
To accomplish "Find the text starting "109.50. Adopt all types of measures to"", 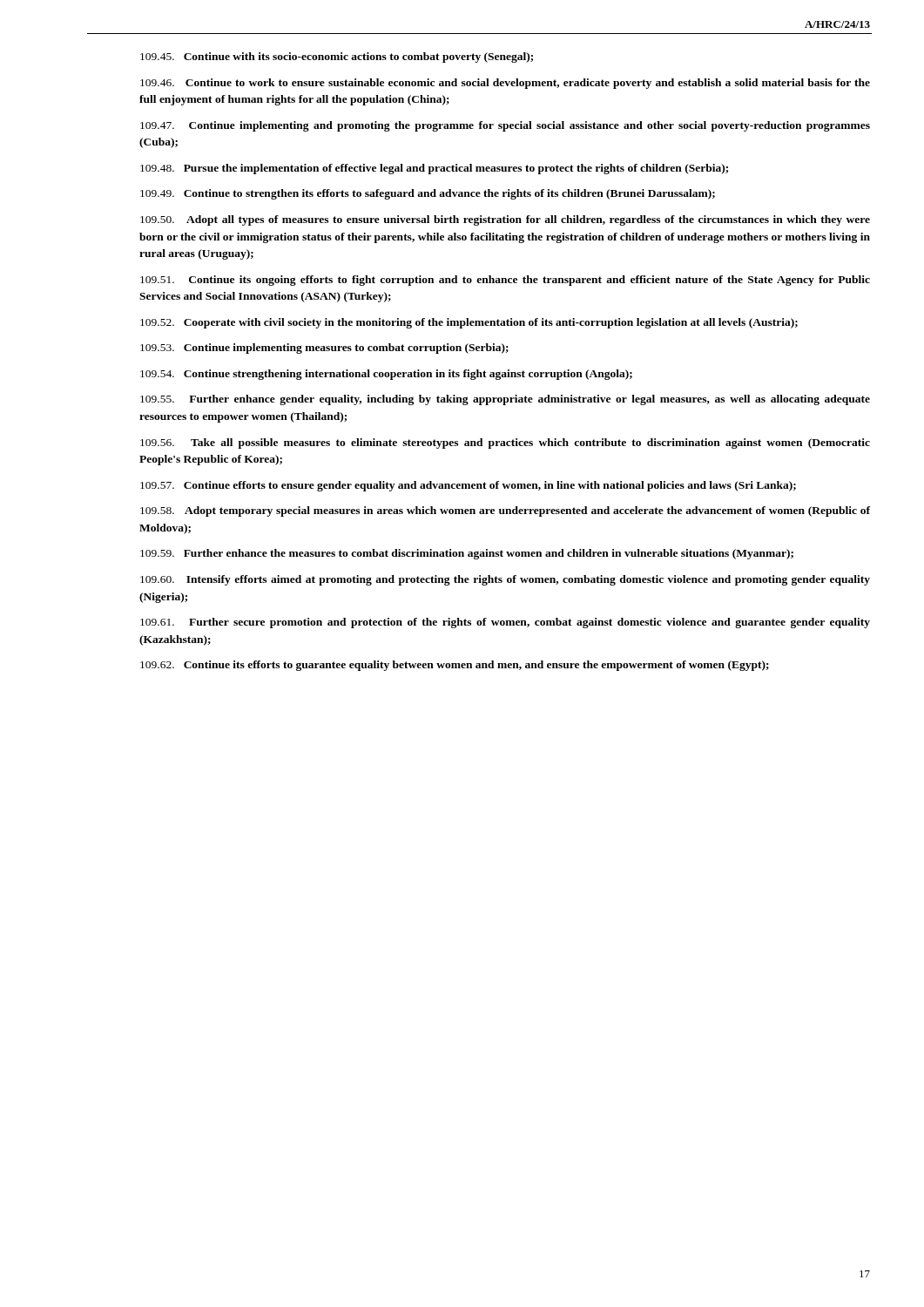I will pos(505,236).
